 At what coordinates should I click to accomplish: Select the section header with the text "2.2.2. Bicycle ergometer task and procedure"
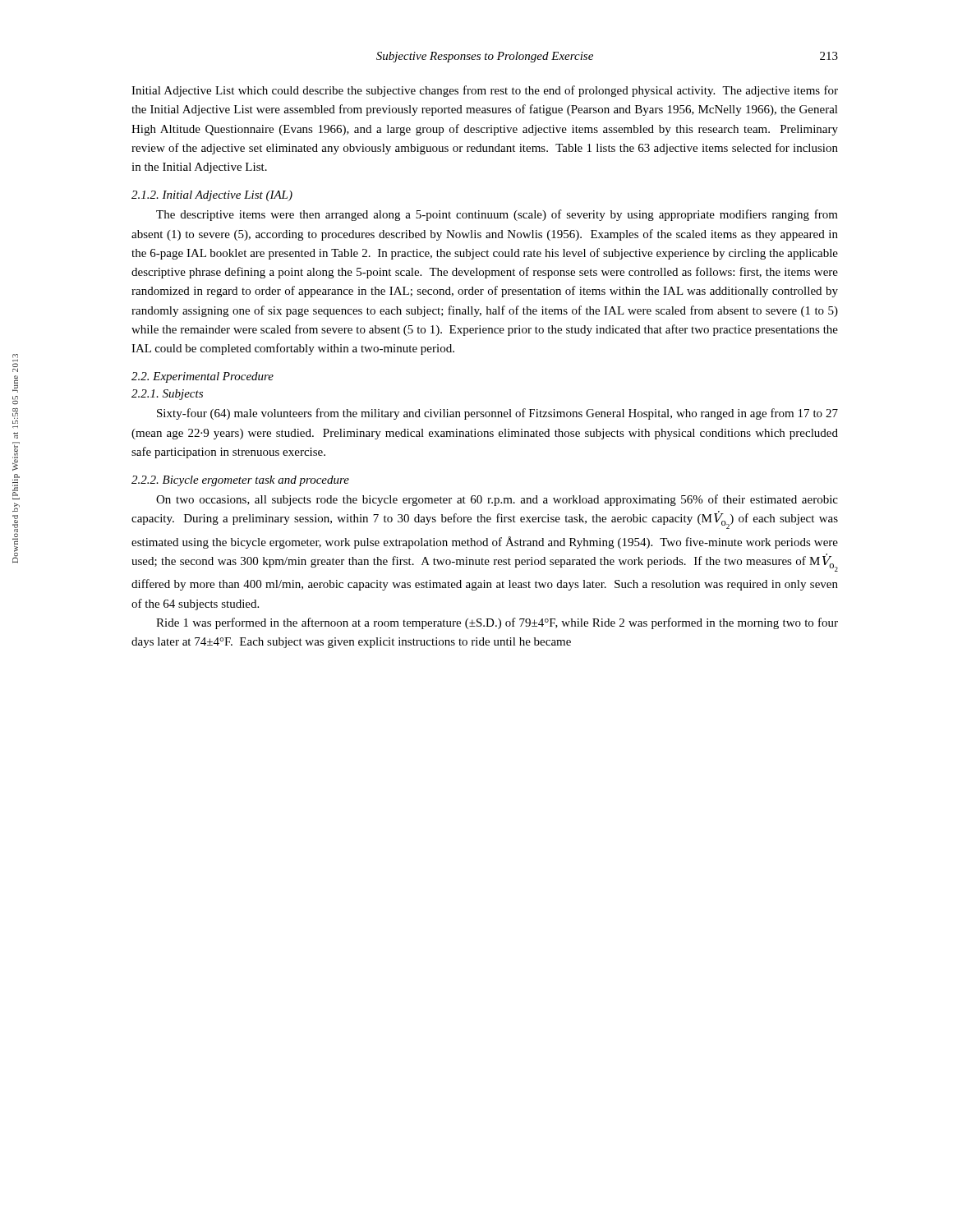pyautogui.click(x=240, y=480)
